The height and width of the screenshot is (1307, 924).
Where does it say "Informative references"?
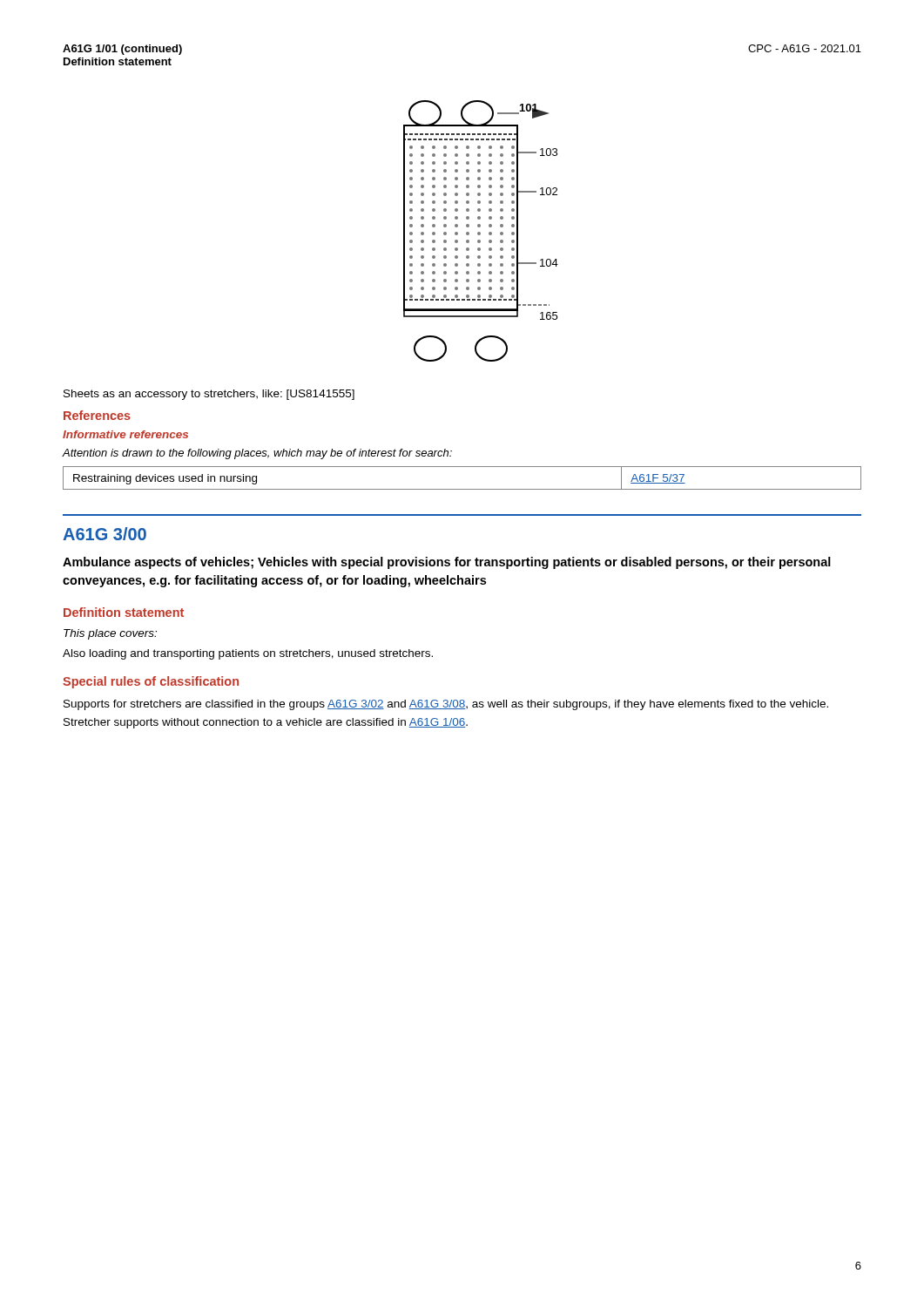(x=126, y=434)
